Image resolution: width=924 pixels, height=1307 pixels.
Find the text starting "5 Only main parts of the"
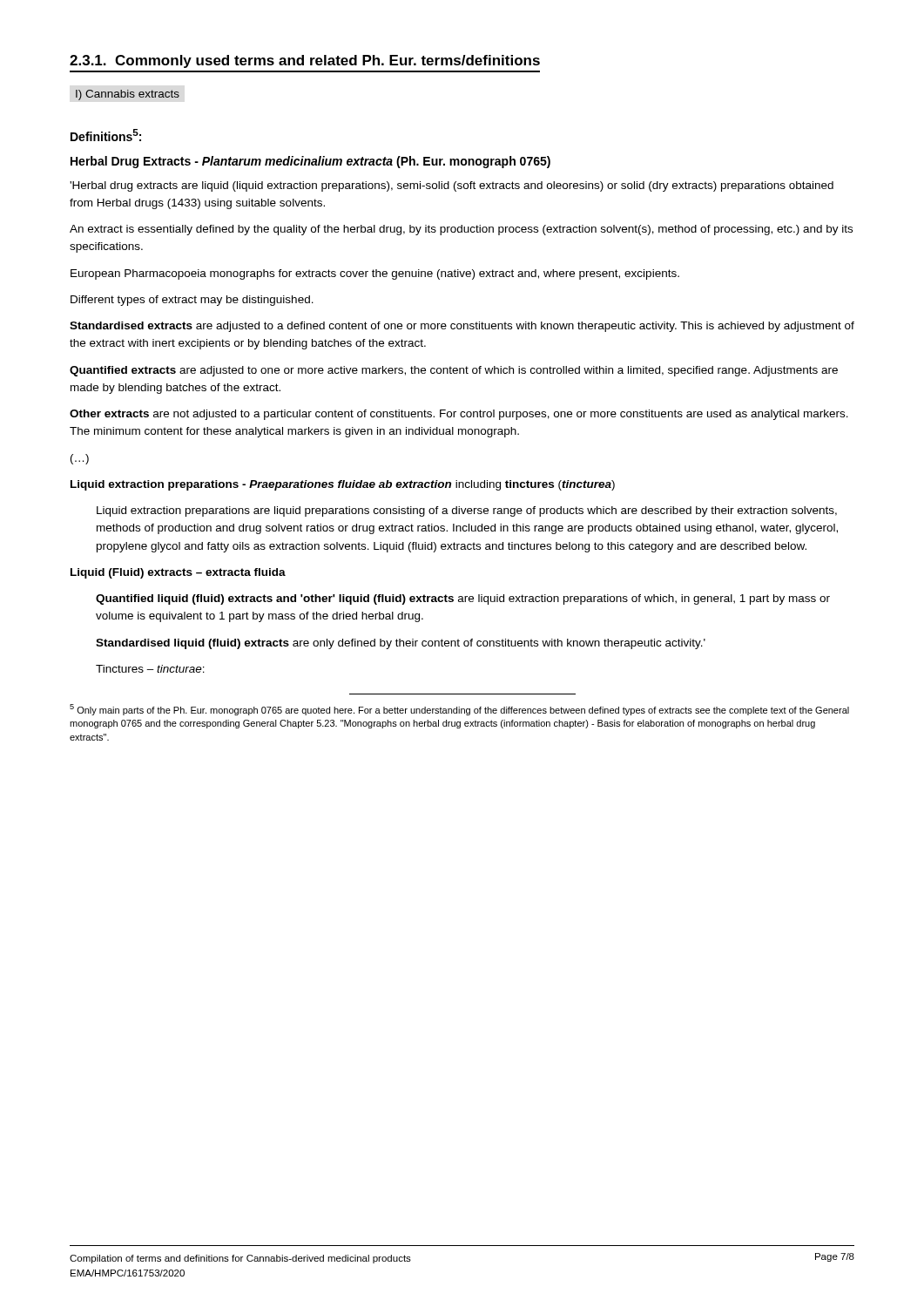460,722
